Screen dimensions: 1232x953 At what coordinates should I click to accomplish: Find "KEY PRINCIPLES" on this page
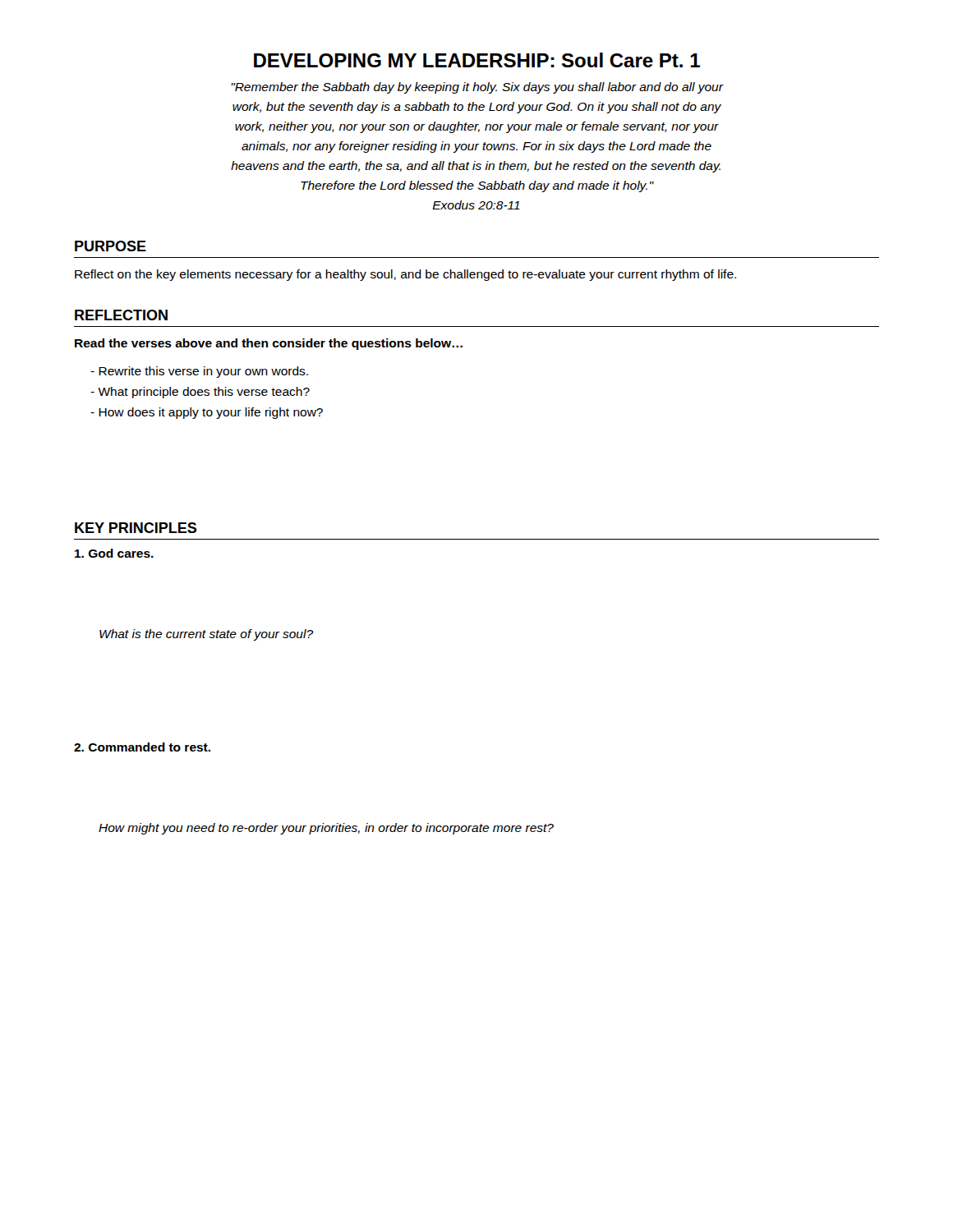click(135, 528)
